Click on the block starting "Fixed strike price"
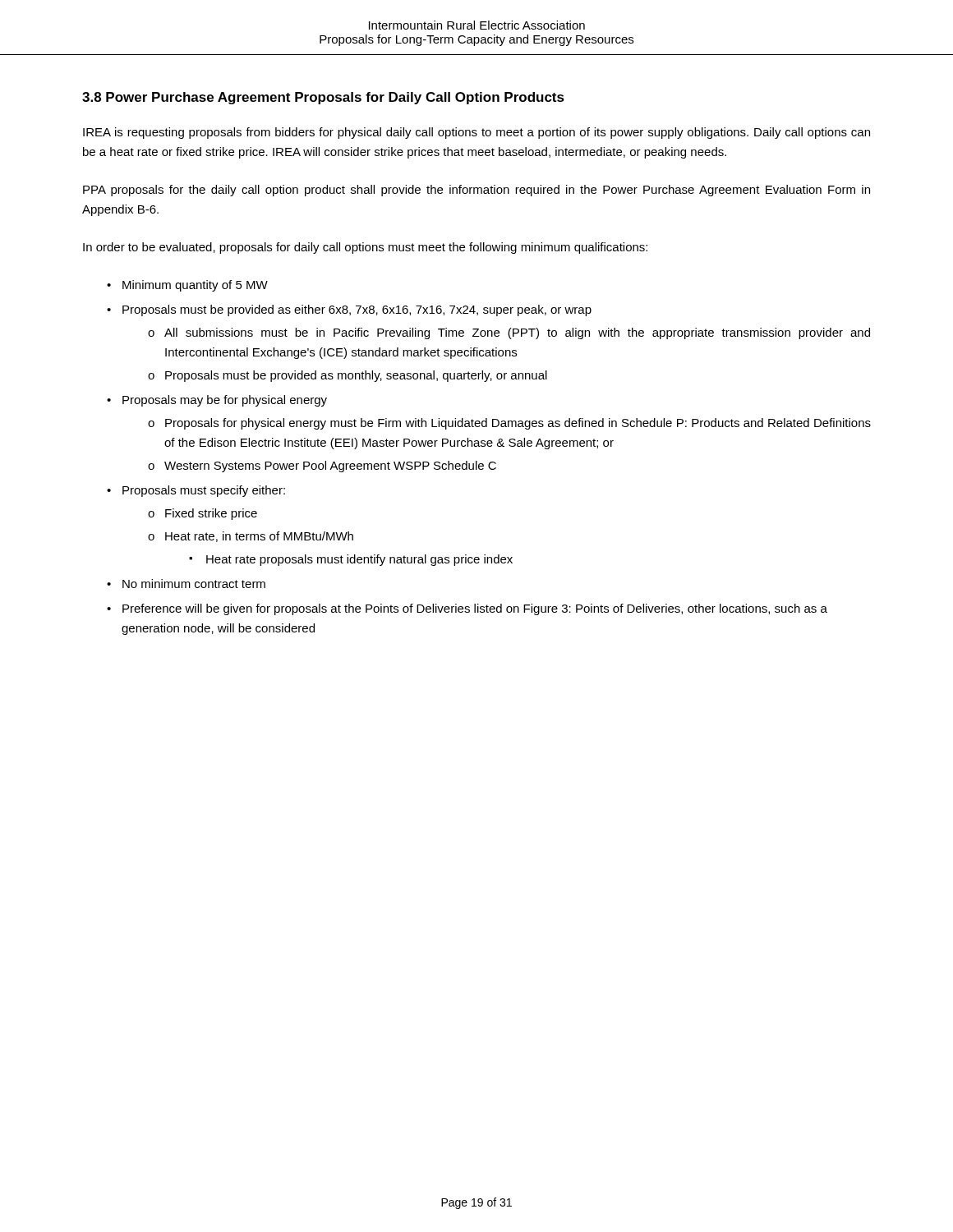This screenshot has height=1232, width=953. tap(211, 513)
